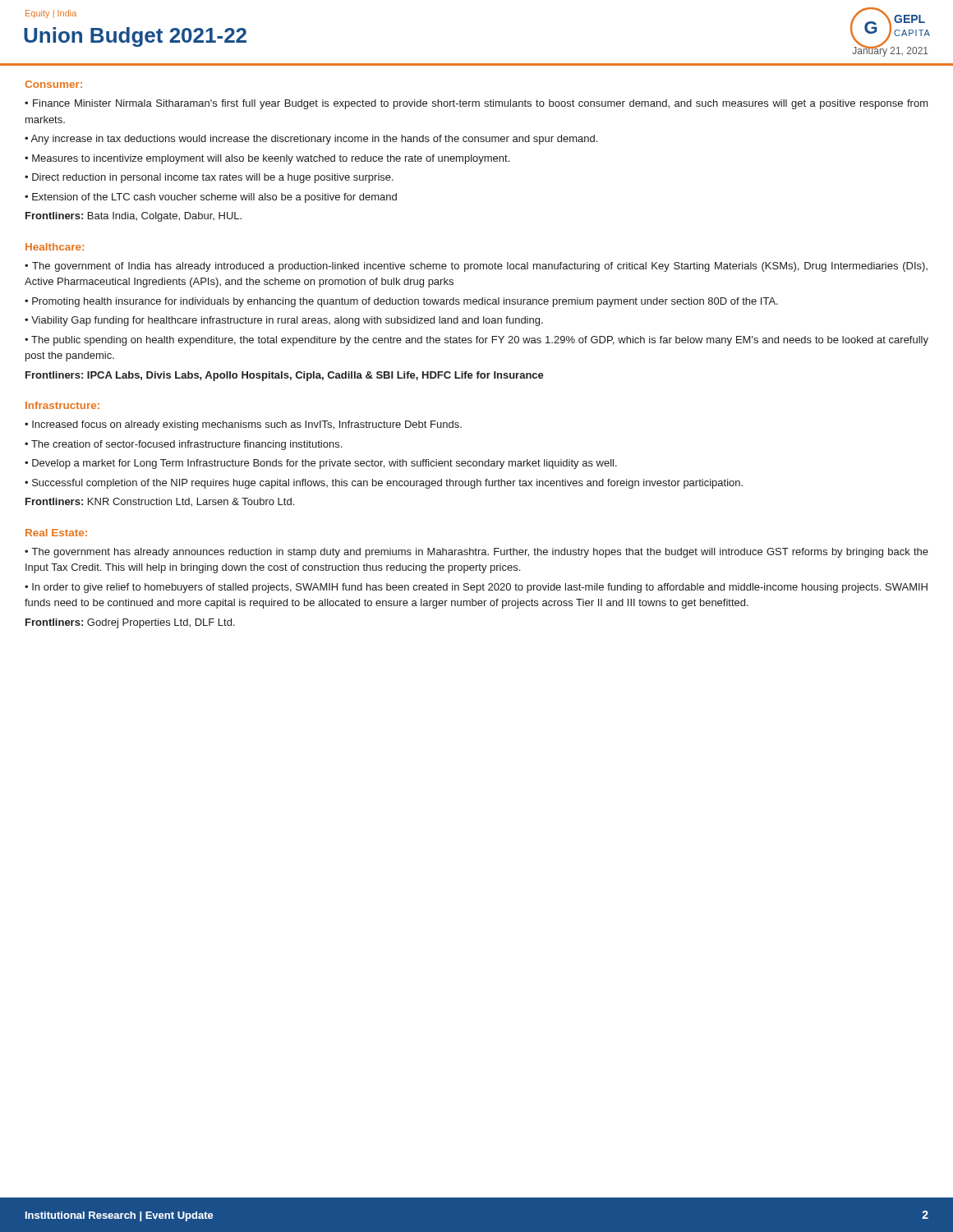Select the title that reads "Union Budget 2021-22"
This screenshot has width=953, height=1232.
pyautogui.click(x=135, y=35)
